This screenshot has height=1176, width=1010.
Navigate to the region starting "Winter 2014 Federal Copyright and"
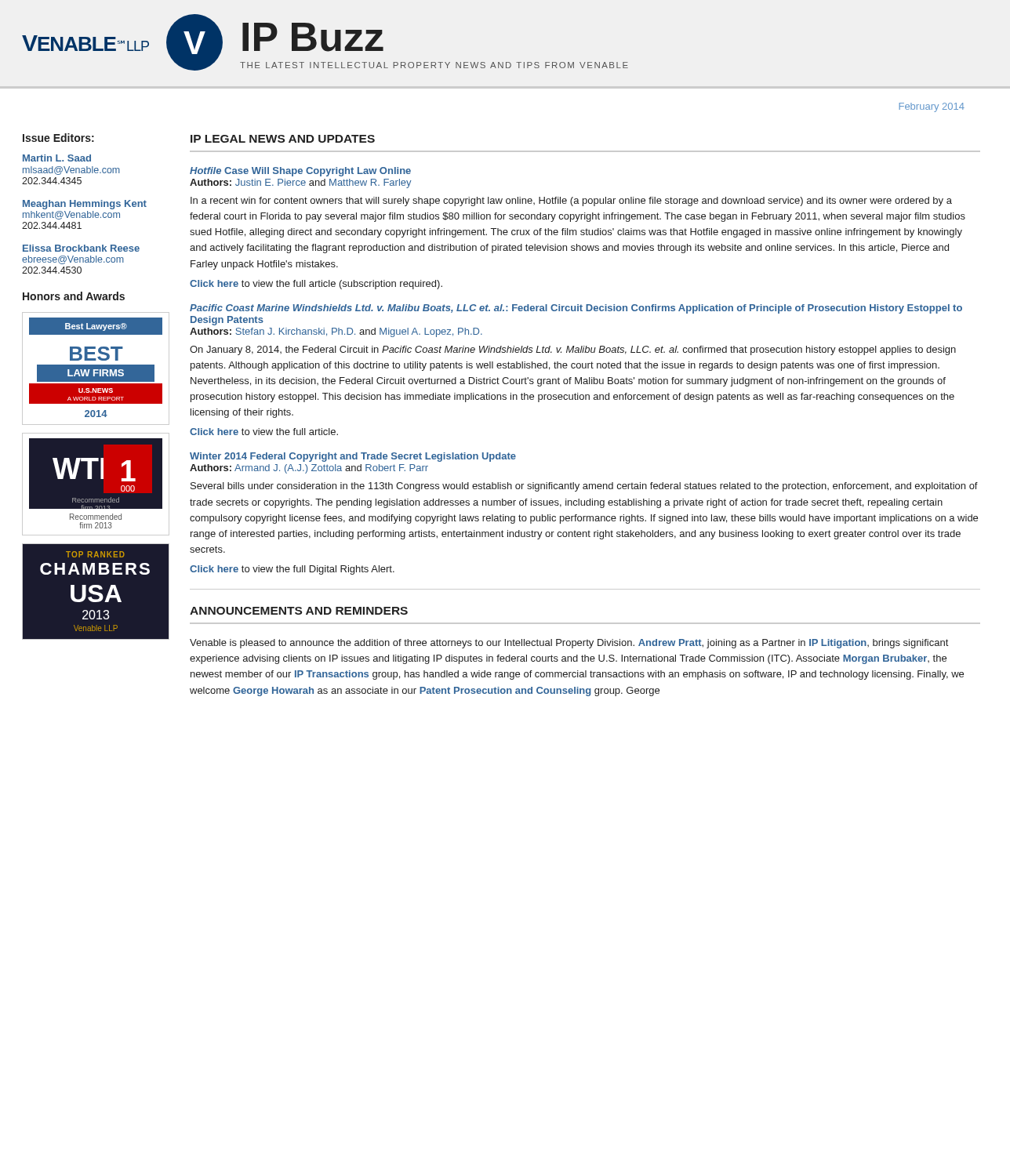pyautogui.click(x=353, y=456)
